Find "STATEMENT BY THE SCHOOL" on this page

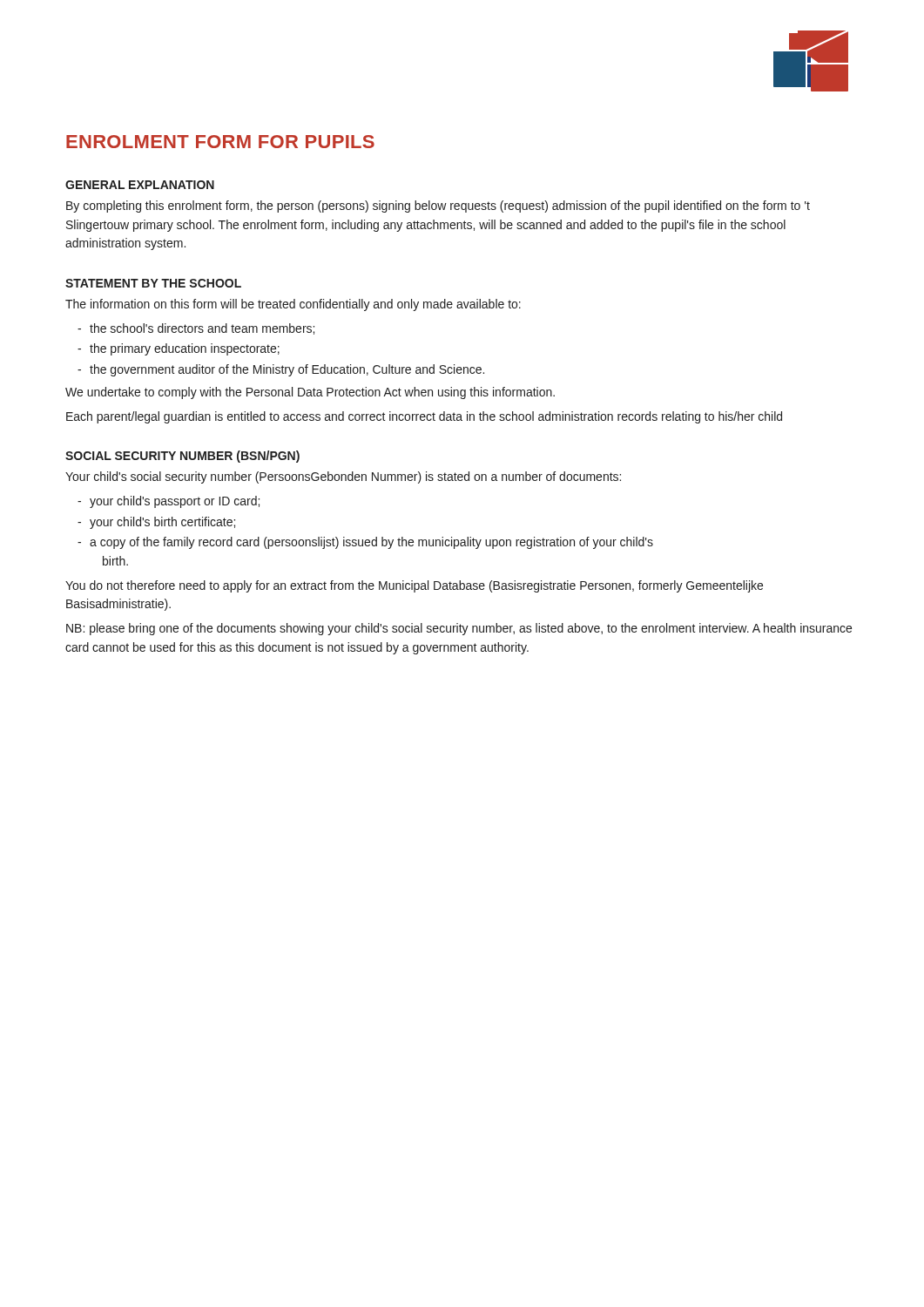[x=153, y=283]
